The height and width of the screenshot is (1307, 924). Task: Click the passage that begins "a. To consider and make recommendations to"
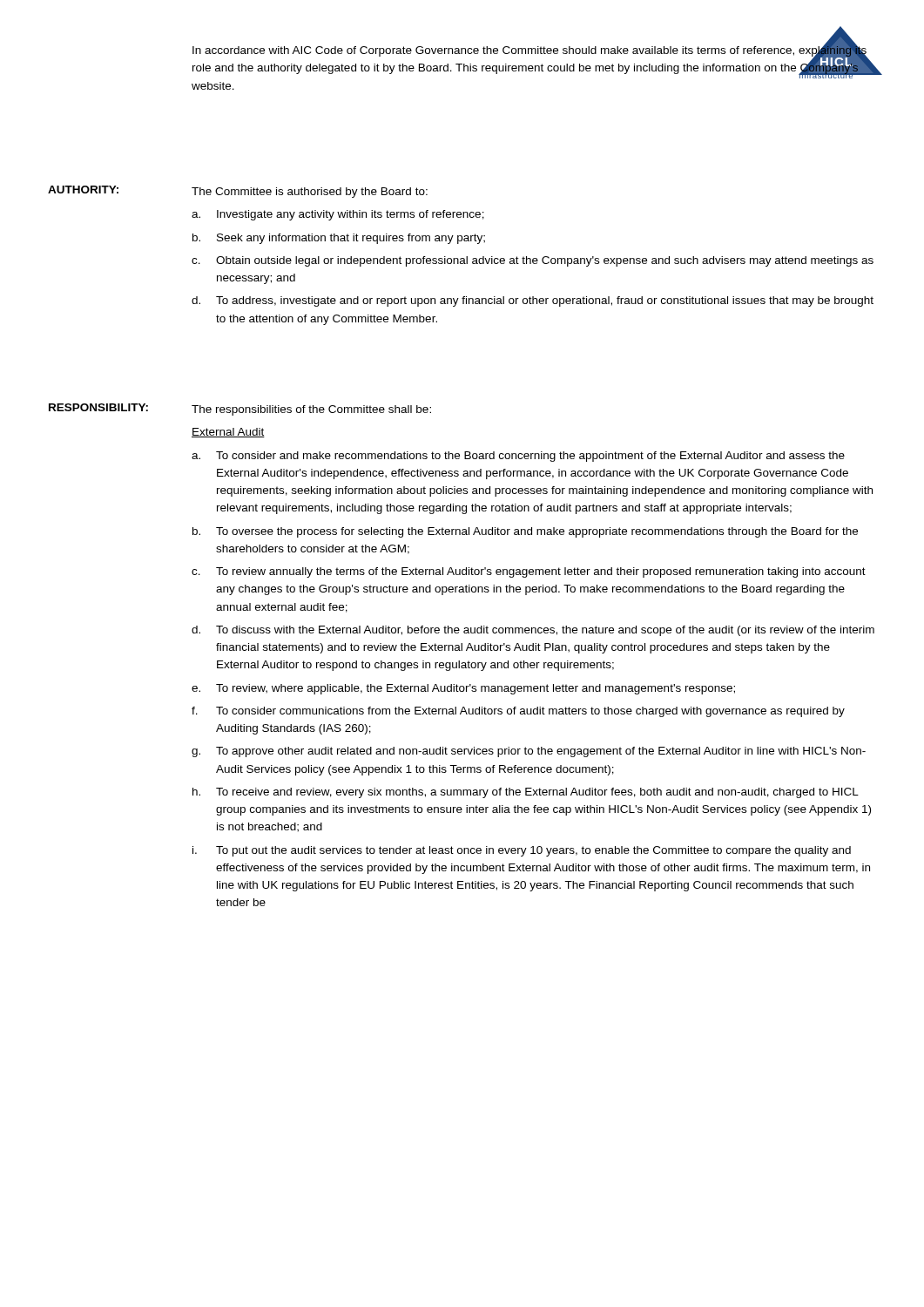(x=534, y=482)
